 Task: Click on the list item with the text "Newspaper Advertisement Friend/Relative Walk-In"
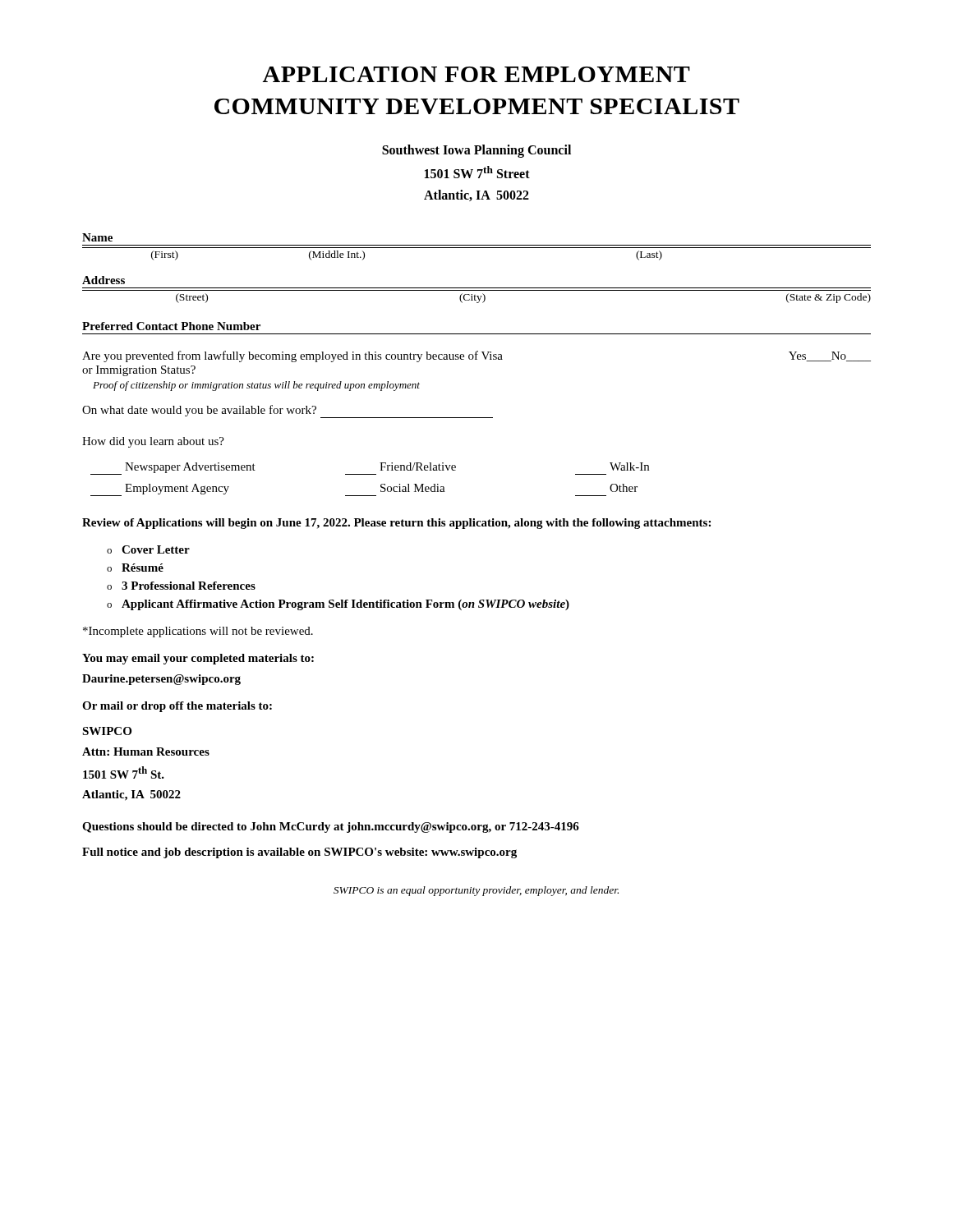(x=460, y=467)
